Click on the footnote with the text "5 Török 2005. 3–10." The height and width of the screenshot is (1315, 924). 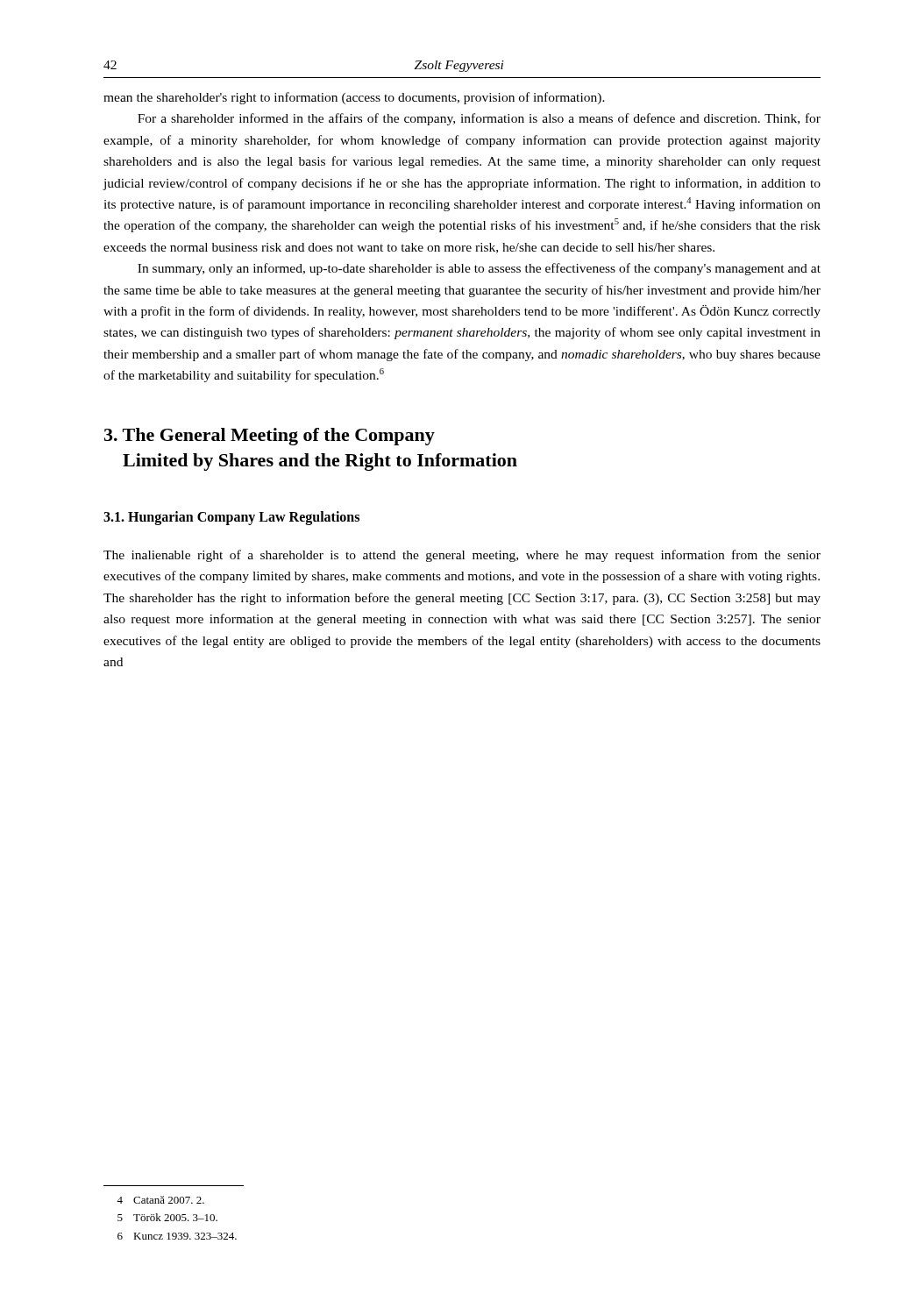click(x=161, y=1217)
